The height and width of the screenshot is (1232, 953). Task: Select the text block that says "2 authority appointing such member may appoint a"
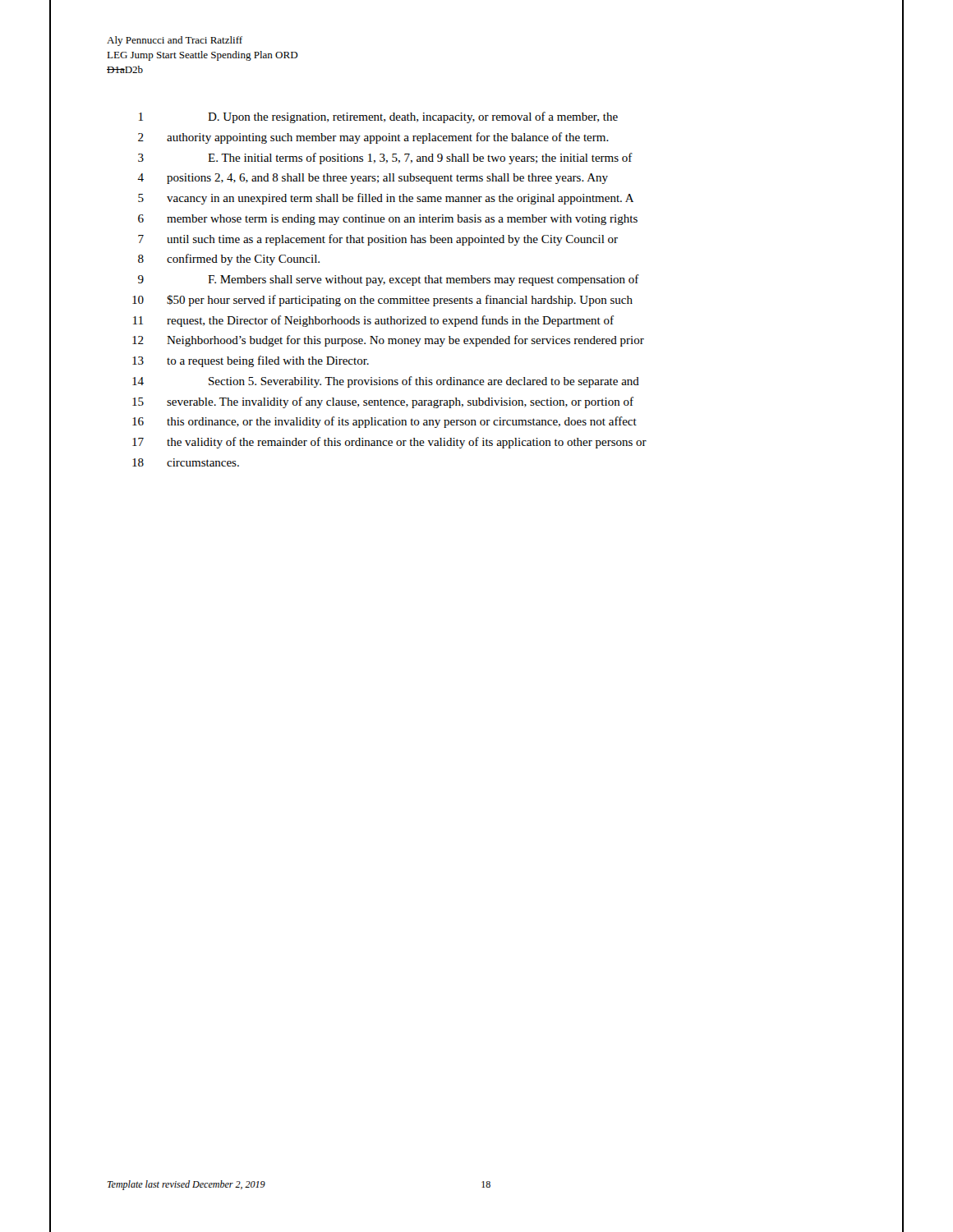click(489, 137)
